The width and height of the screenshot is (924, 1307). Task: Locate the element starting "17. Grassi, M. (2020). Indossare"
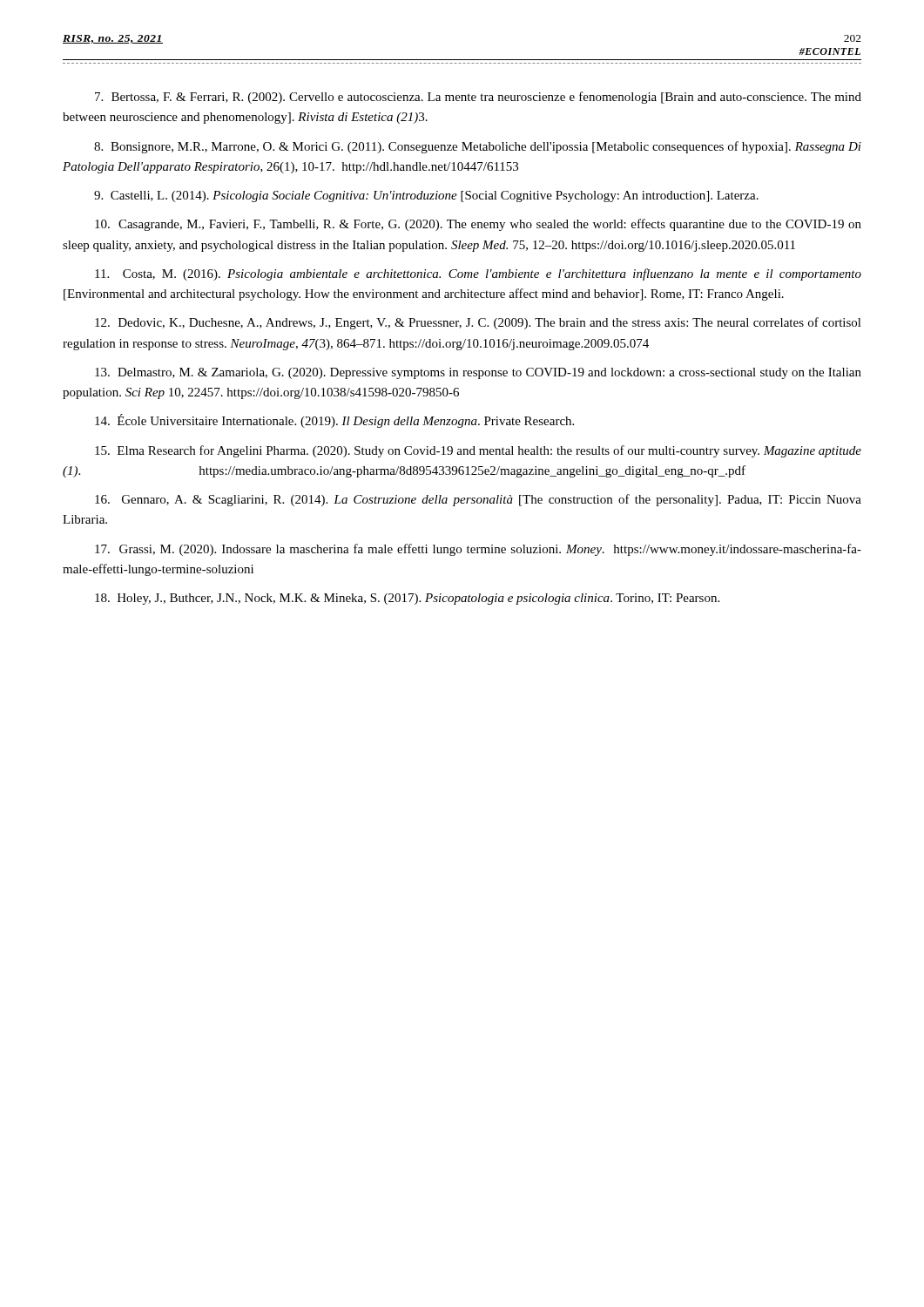tap(462, 559)
